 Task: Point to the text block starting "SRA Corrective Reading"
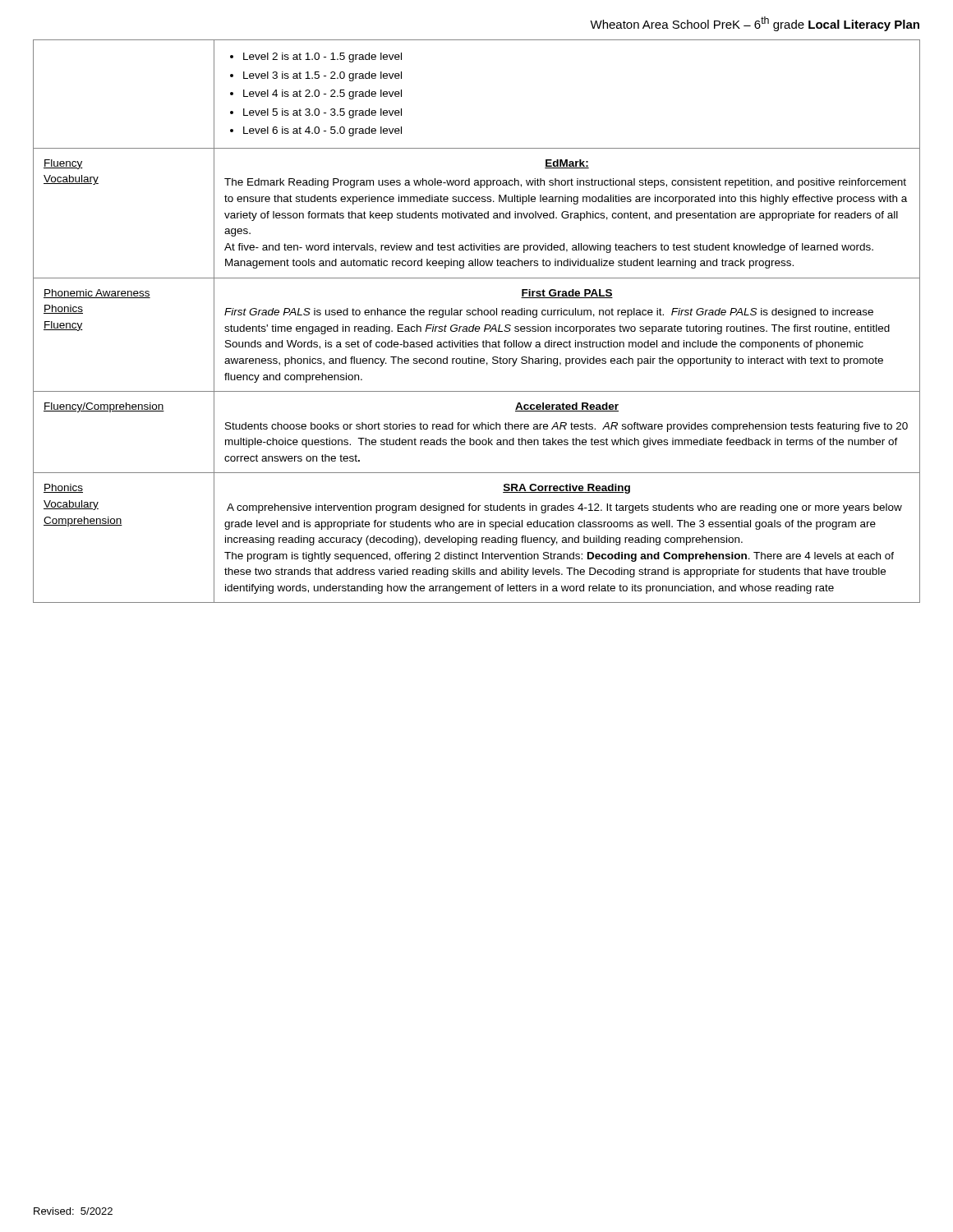pyautogui.click(x=567, y=488)
